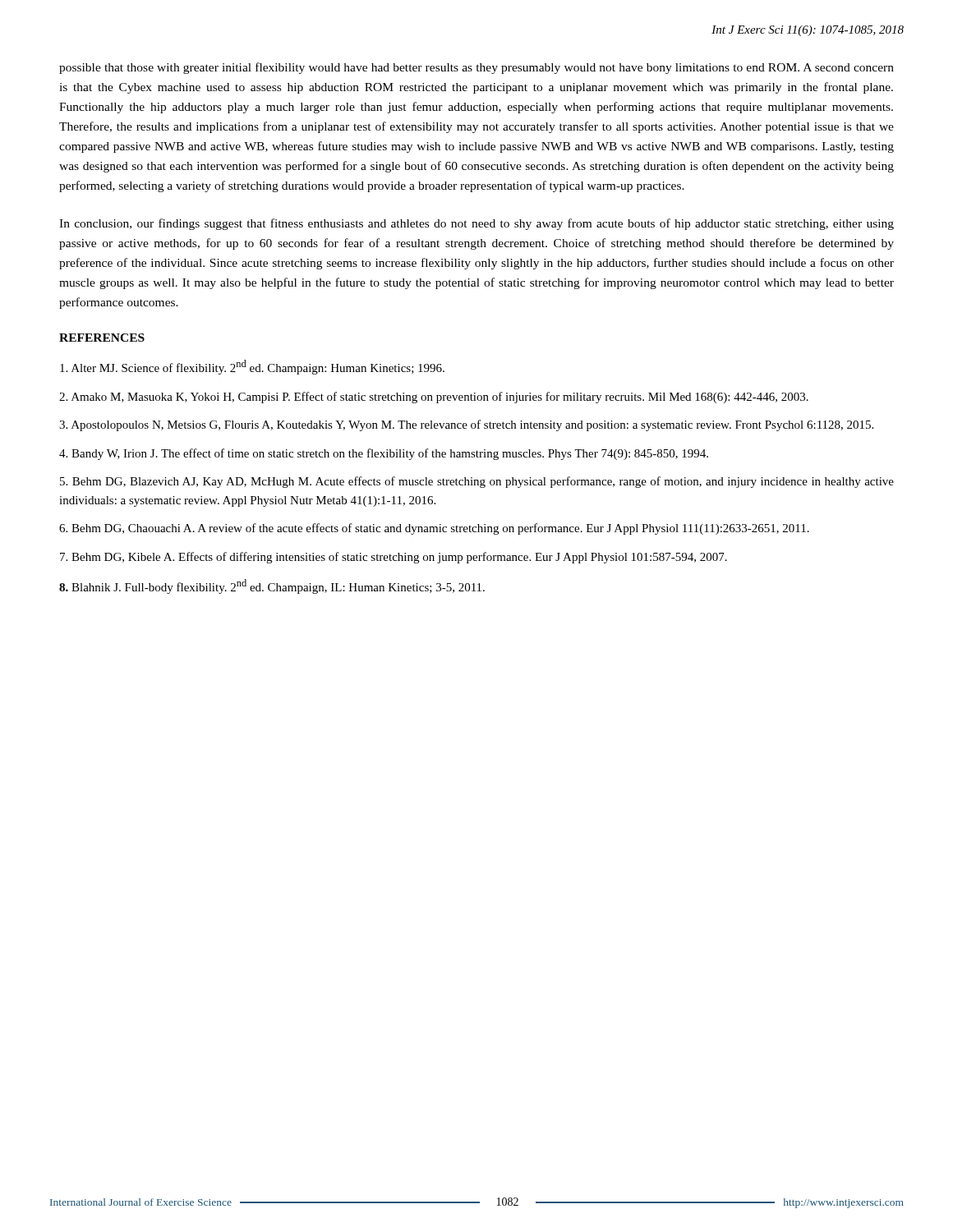Find the text block that says "possible that those with"

(x=476, y=126)
